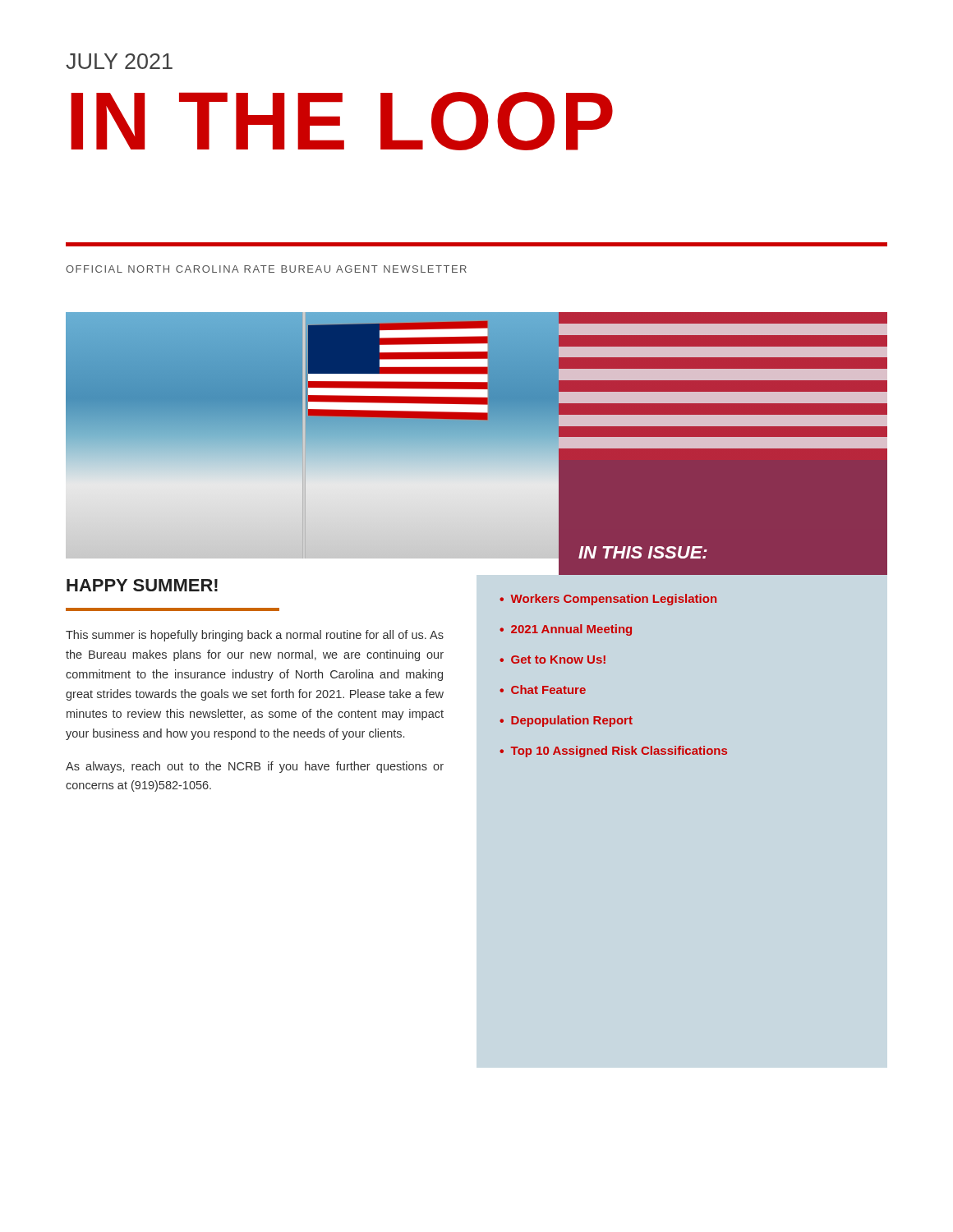The width and height of the screenshot is (953, 1232).
Task: Locate the region starting "As always, reach out to"
Action: tap(255, 776)
